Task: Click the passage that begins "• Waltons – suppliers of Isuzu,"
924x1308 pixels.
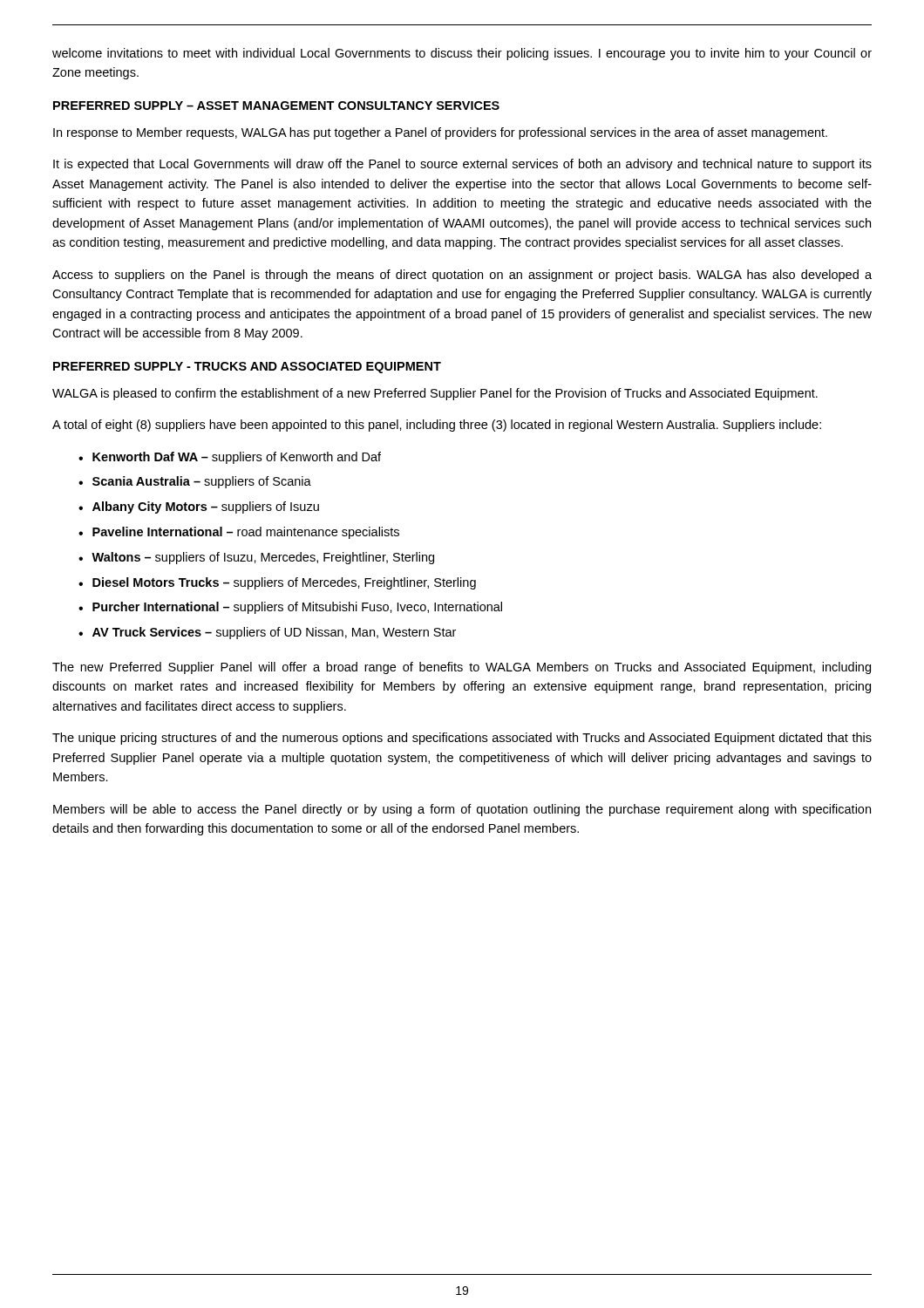Action: click(x=256, y=558)
